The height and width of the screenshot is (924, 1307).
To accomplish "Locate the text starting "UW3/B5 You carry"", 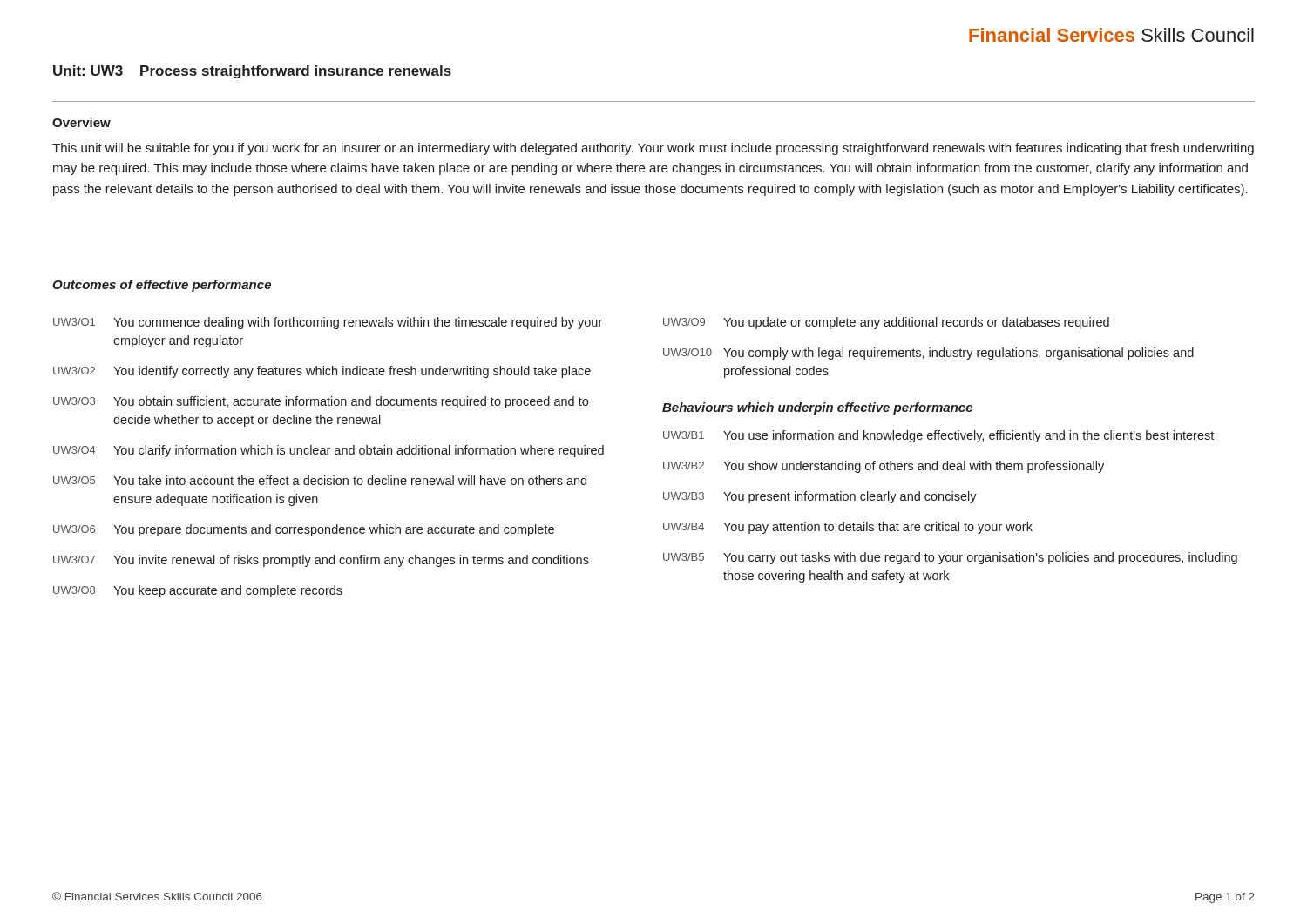I will coord(958,567).
